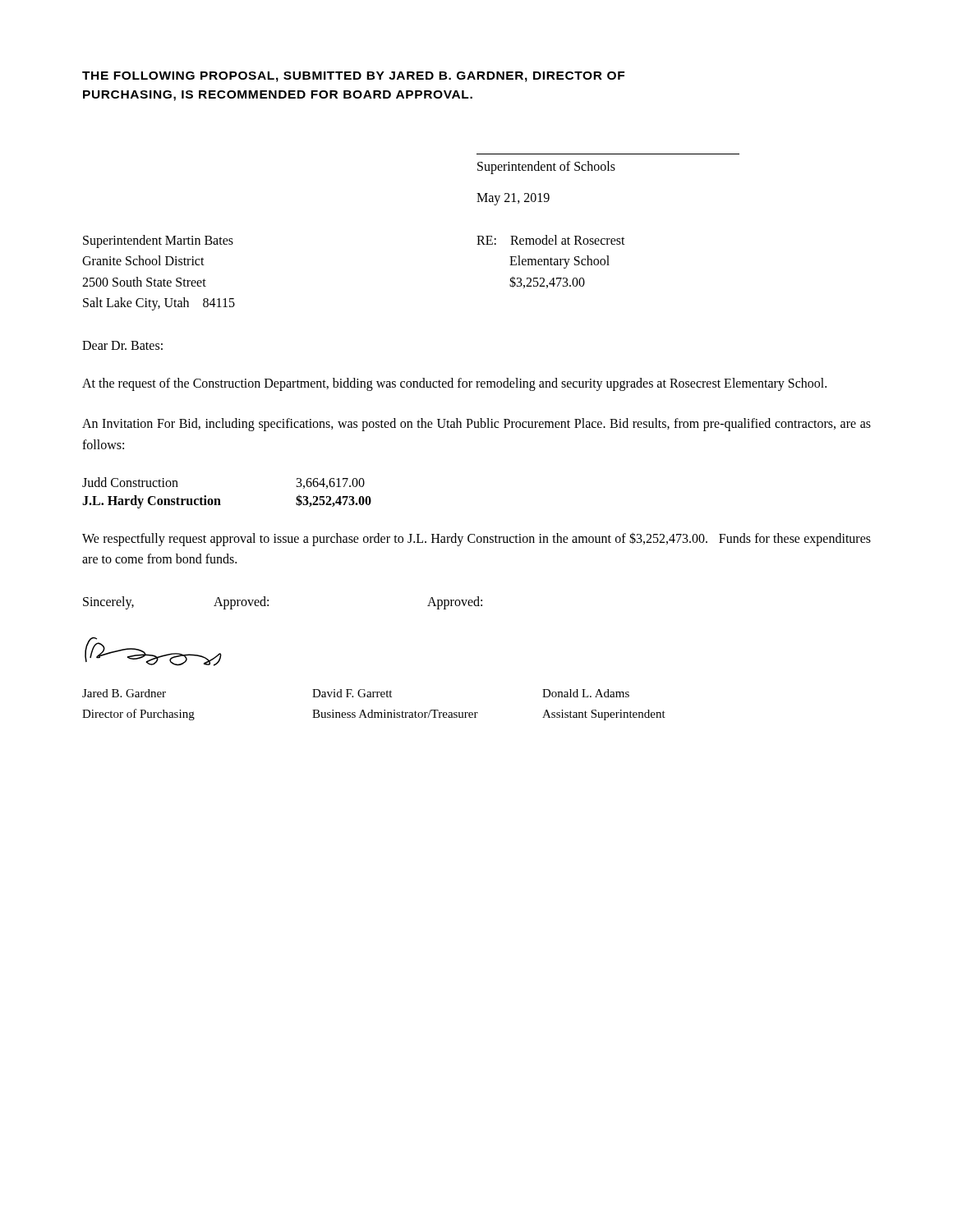Point to the element starting "At the request"
The image size is (953, 1232).
(455, 383)
